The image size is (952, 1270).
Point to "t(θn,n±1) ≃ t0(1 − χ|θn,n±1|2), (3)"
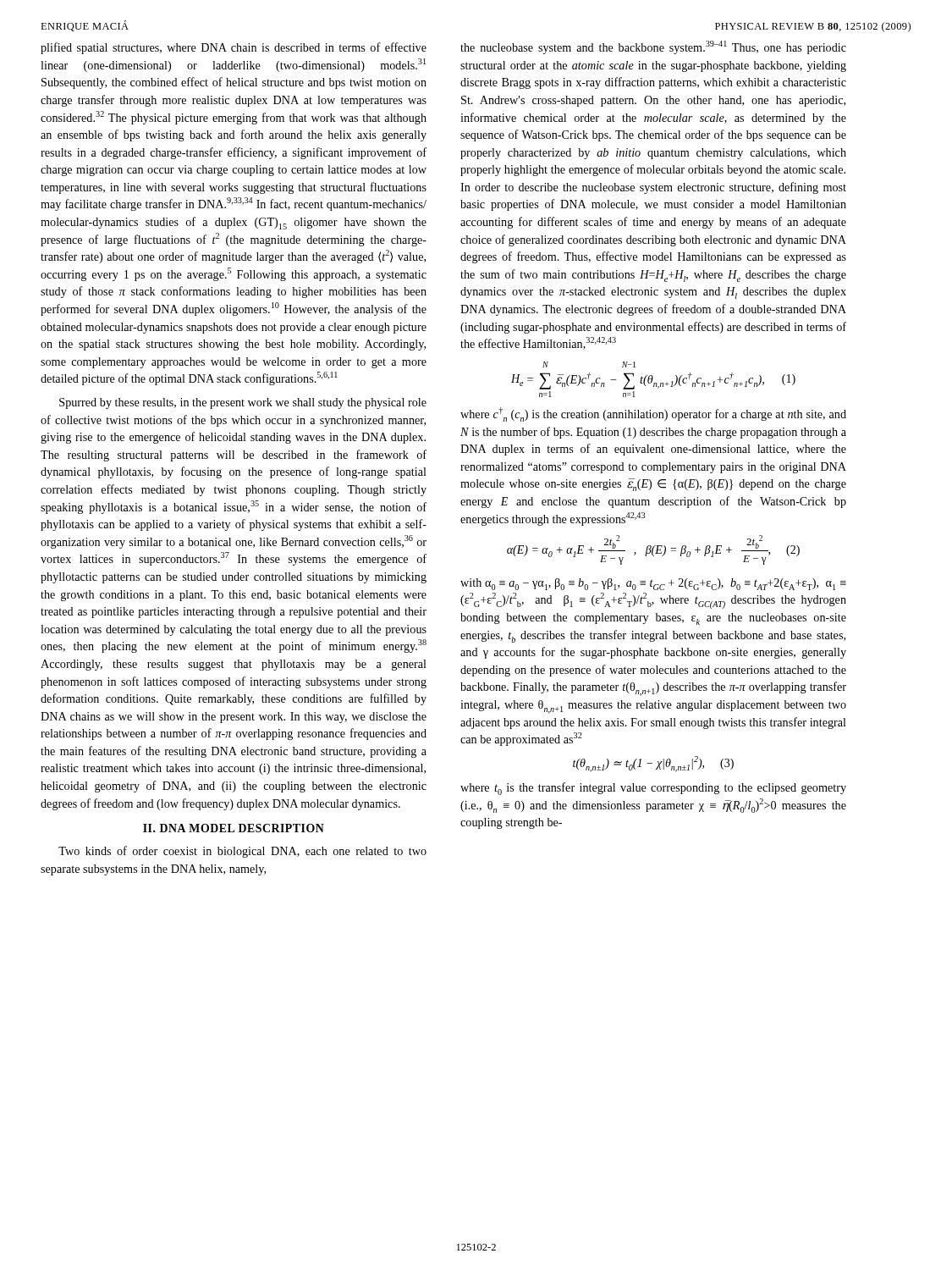653,764
